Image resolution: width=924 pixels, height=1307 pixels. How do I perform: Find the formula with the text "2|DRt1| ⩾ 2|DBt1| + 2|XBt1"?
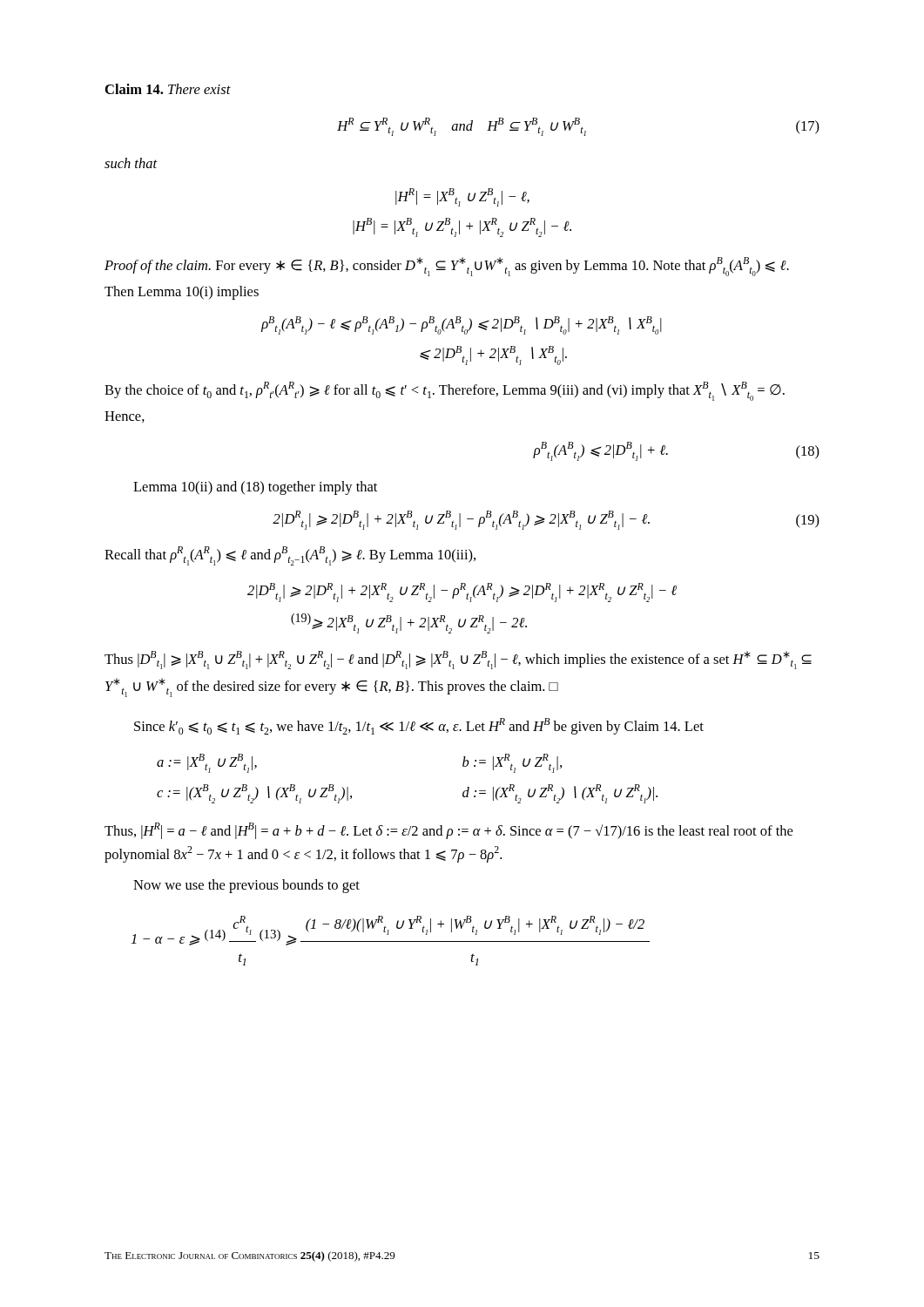tap(546, 520)
